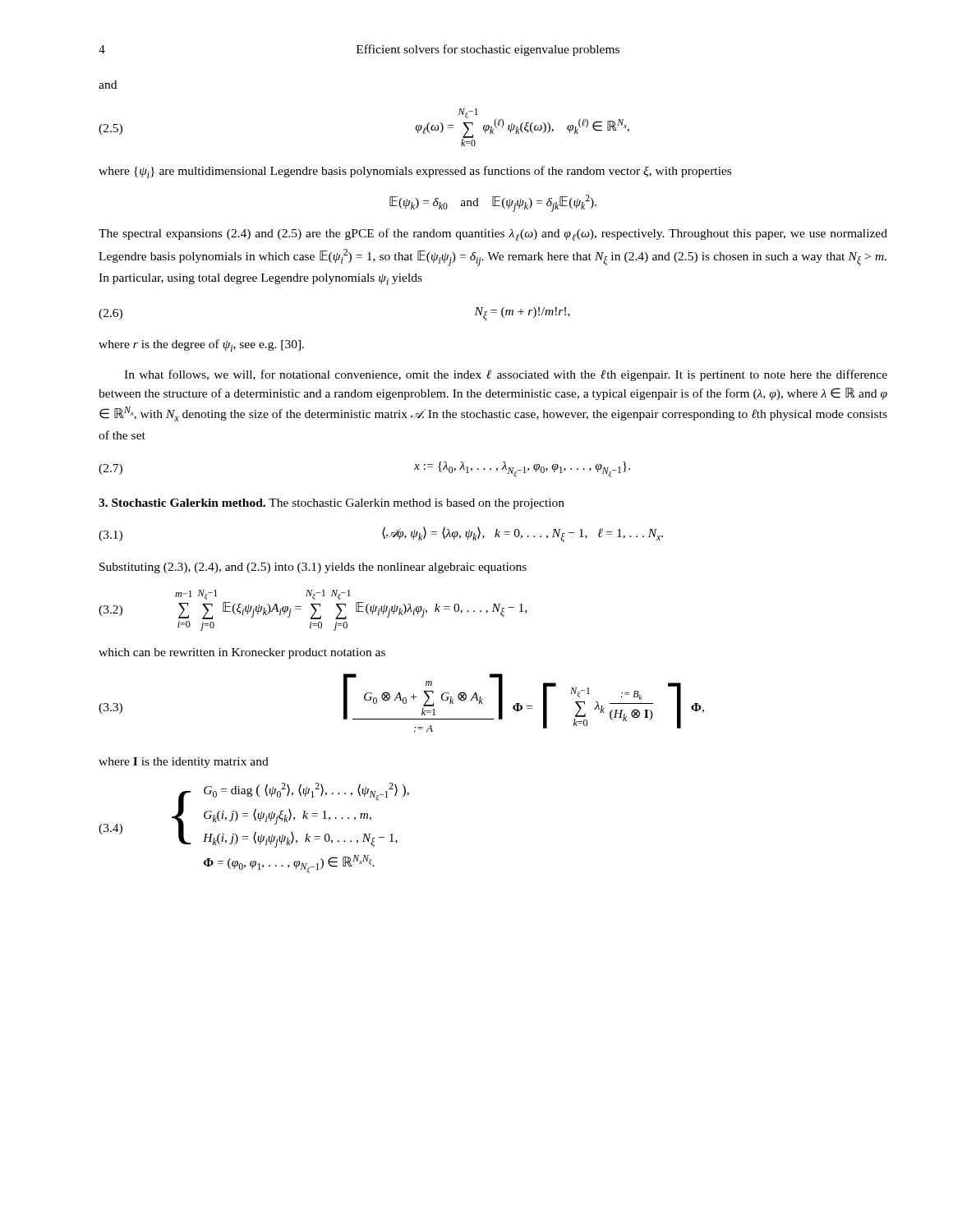The height and width of the screenshot is (1232, 953).
Task: Locate the formula that opens with "(3.2) m−1 ∑ i=0 Nξ−1 ∑"
Action: tap(493, 609)
